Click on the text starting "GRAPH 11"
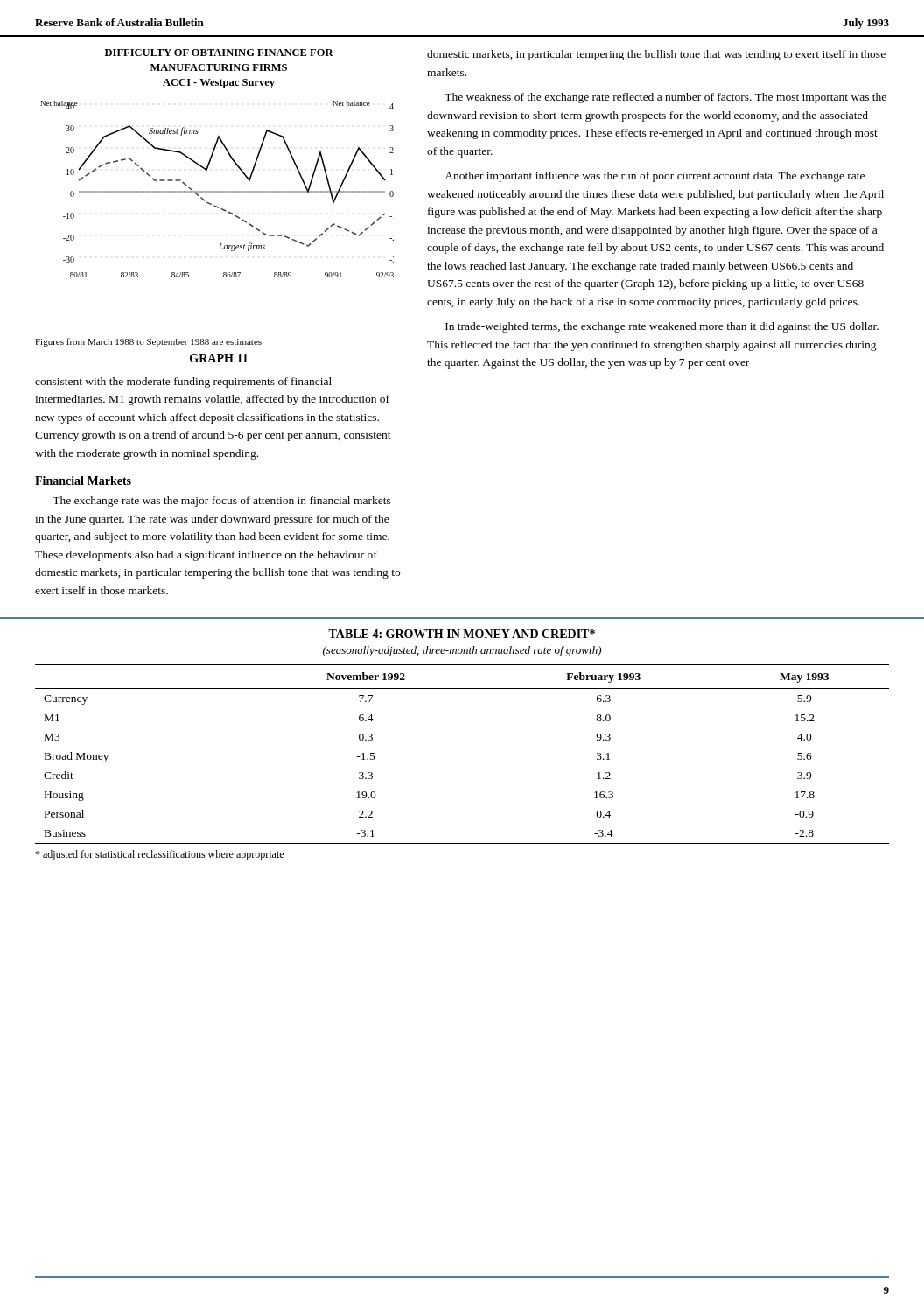The image size is (924, 1313). pyautogui.click(x=219, y=358)
